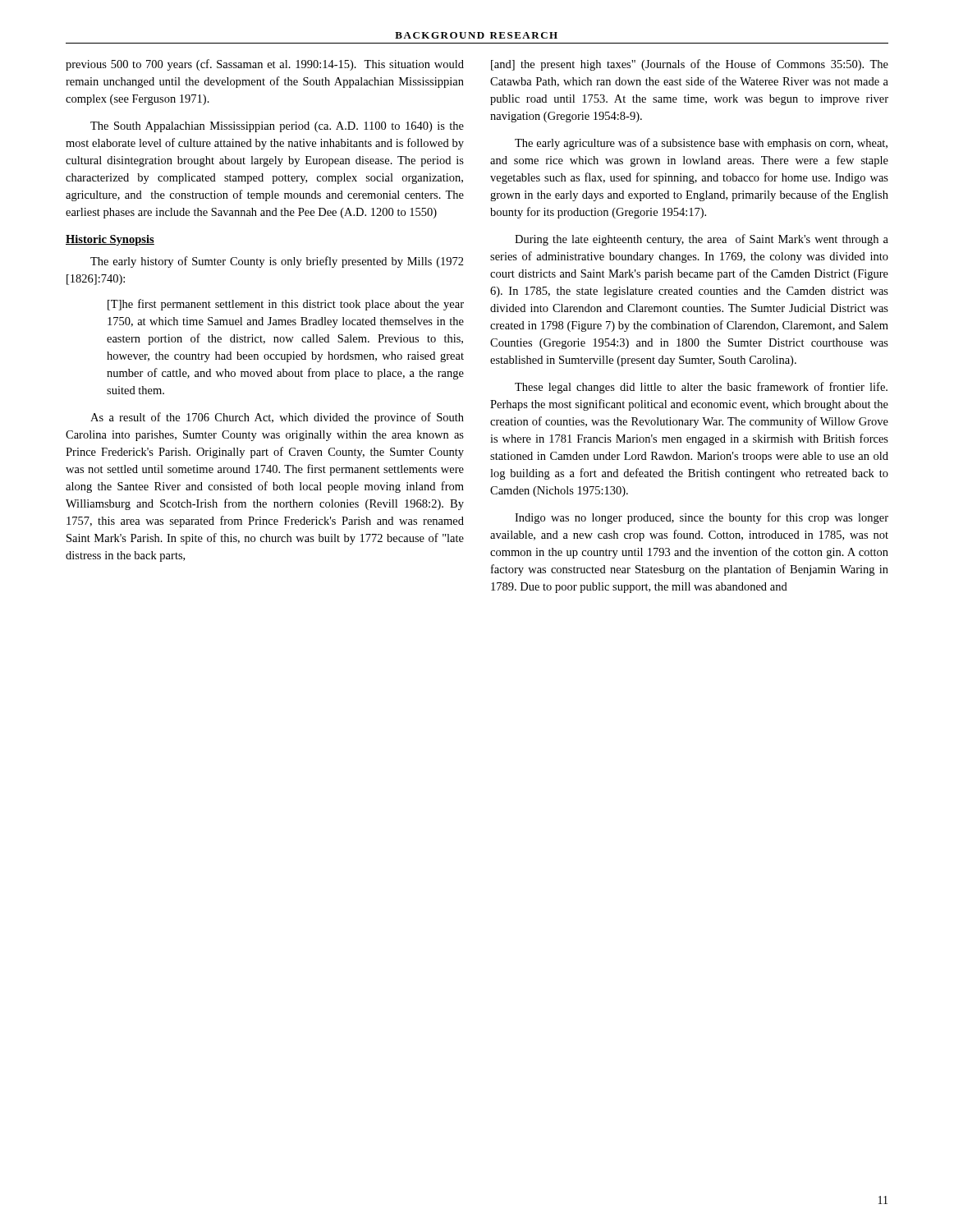Find the text block containing "The early agriculture was of a subsistence"

pyautogui.click(x=689, y=178)
